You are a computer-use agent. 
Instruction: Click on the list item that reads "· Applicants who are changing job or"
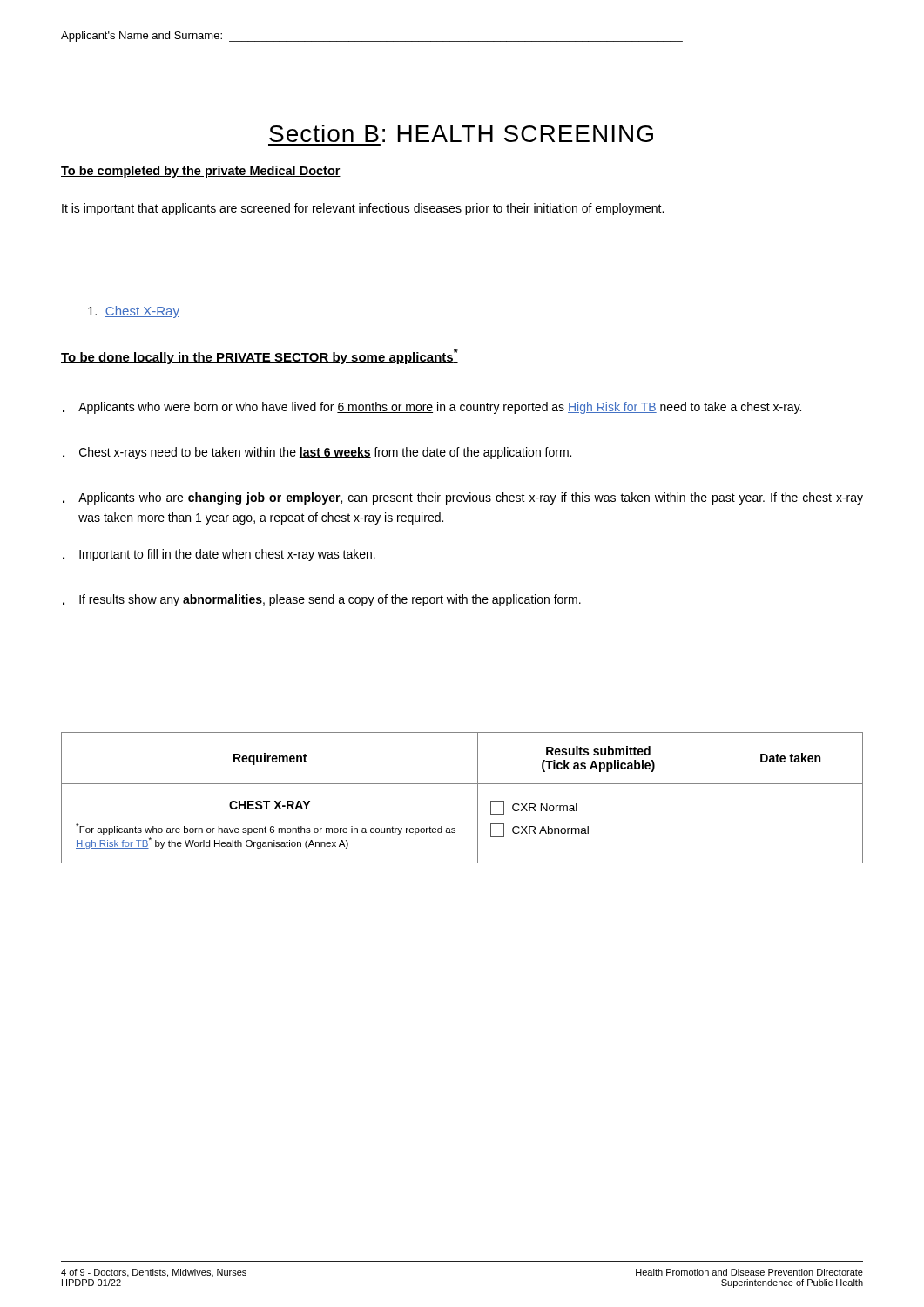(x=462, y=508)
